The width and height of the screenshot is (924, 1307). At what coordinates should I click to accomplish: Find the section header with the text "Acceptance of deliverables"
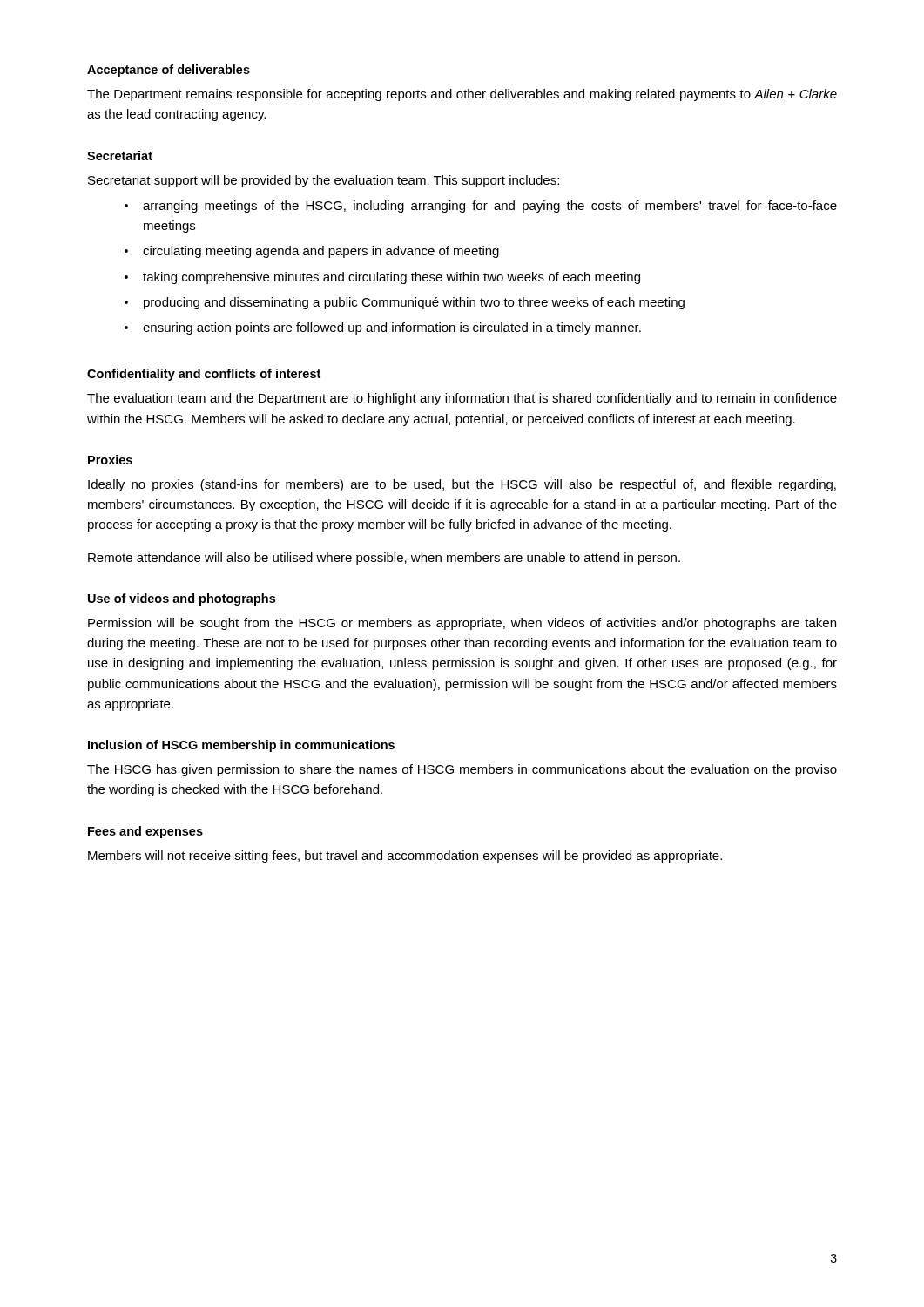(169, 70)
